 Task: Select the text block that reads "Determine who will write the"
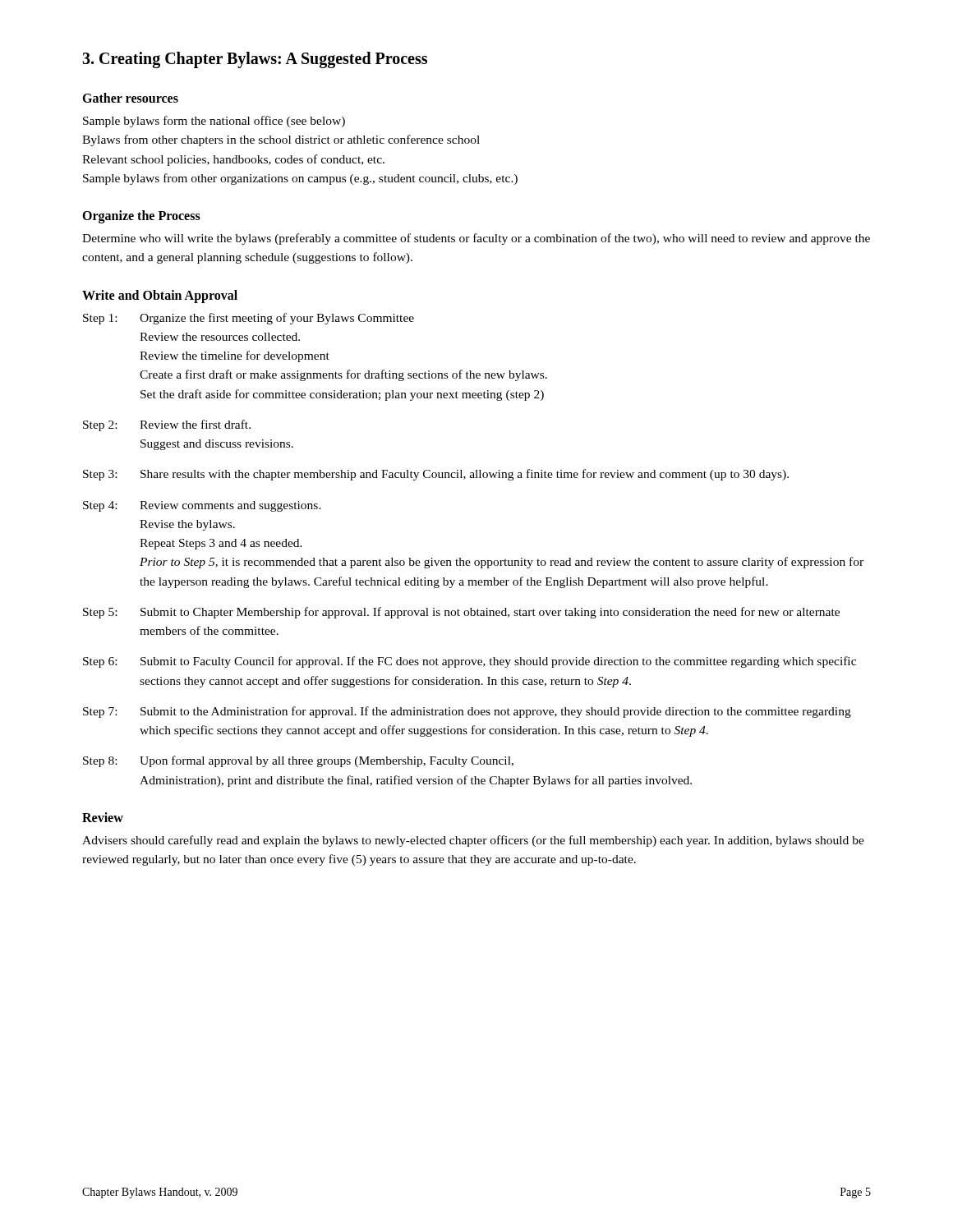click(476, 247)
